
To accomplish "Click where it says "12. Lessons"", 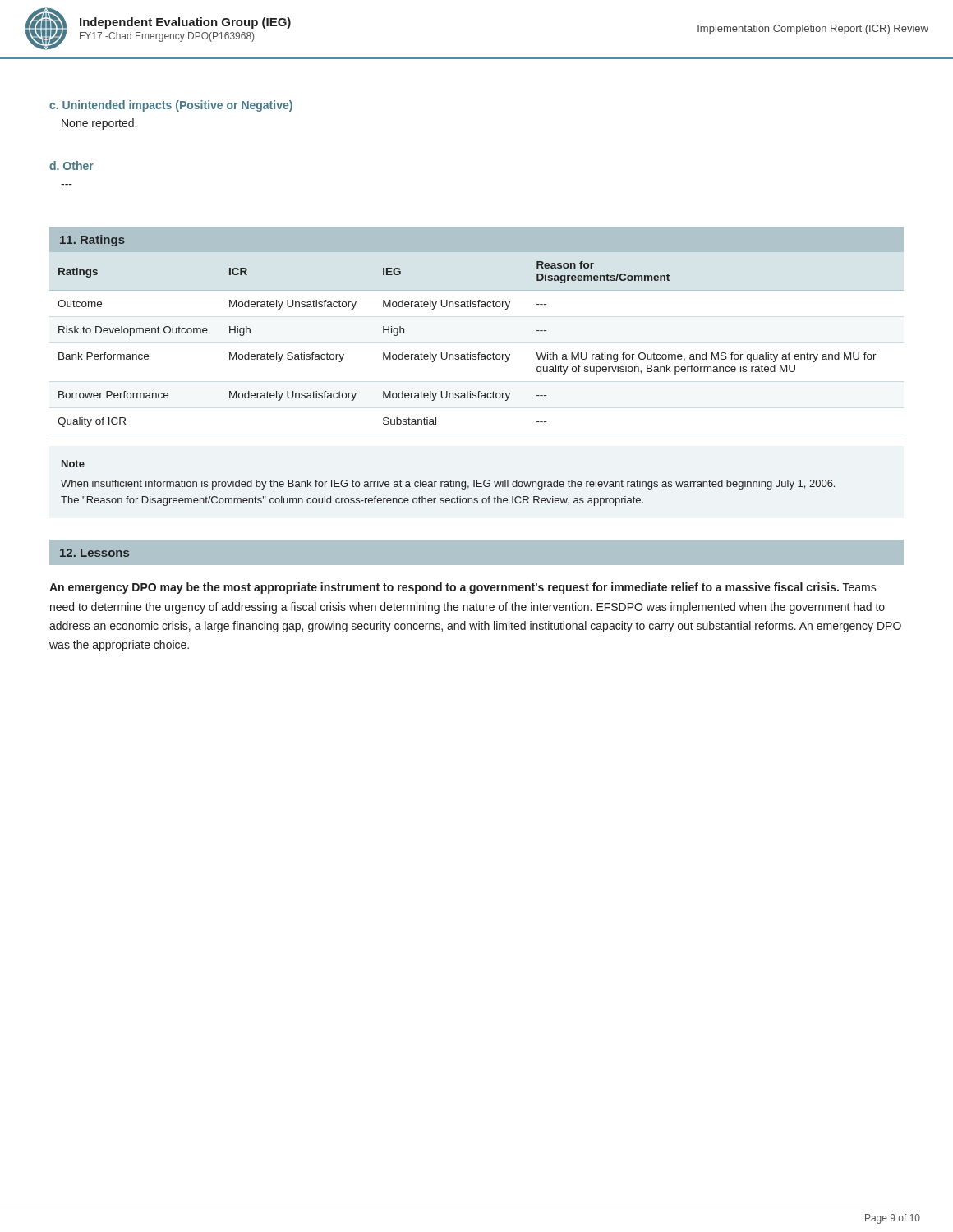I will point(94,553).
